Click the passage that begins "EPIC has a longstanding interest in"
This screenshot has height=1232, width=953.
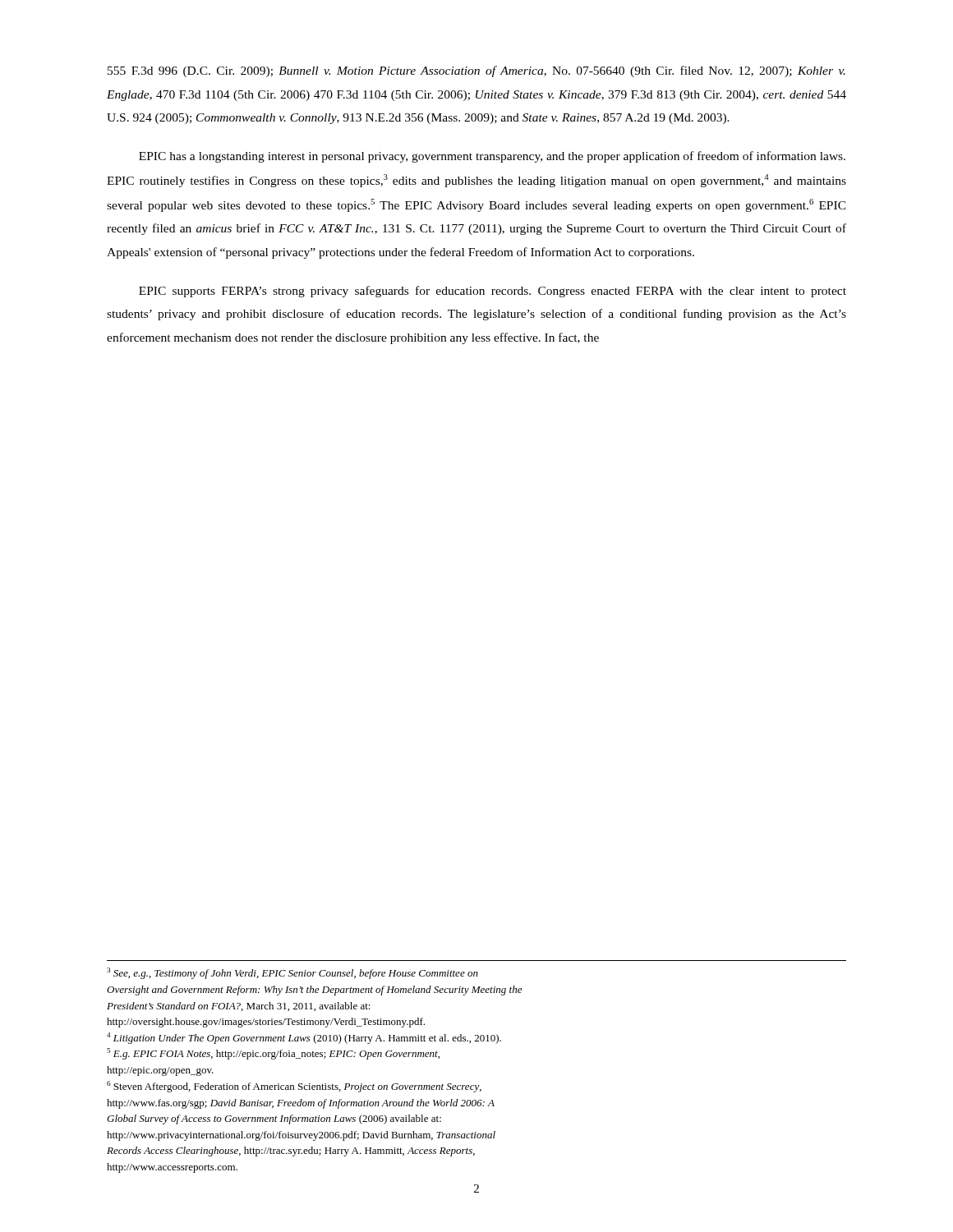[x=476, y=204]
